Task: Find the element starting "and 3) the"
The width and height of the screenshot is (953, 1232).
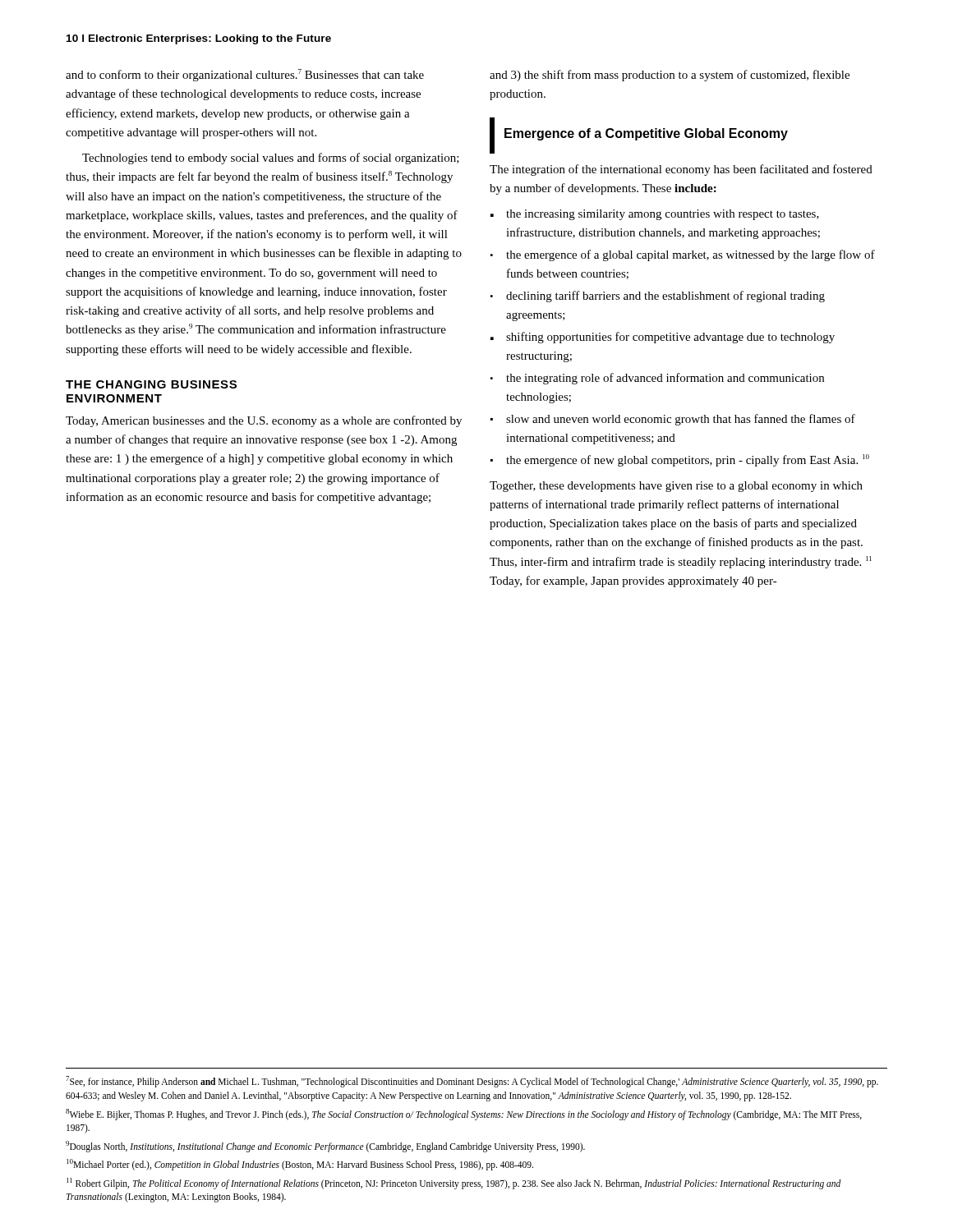Action: [x=688, y=85]
